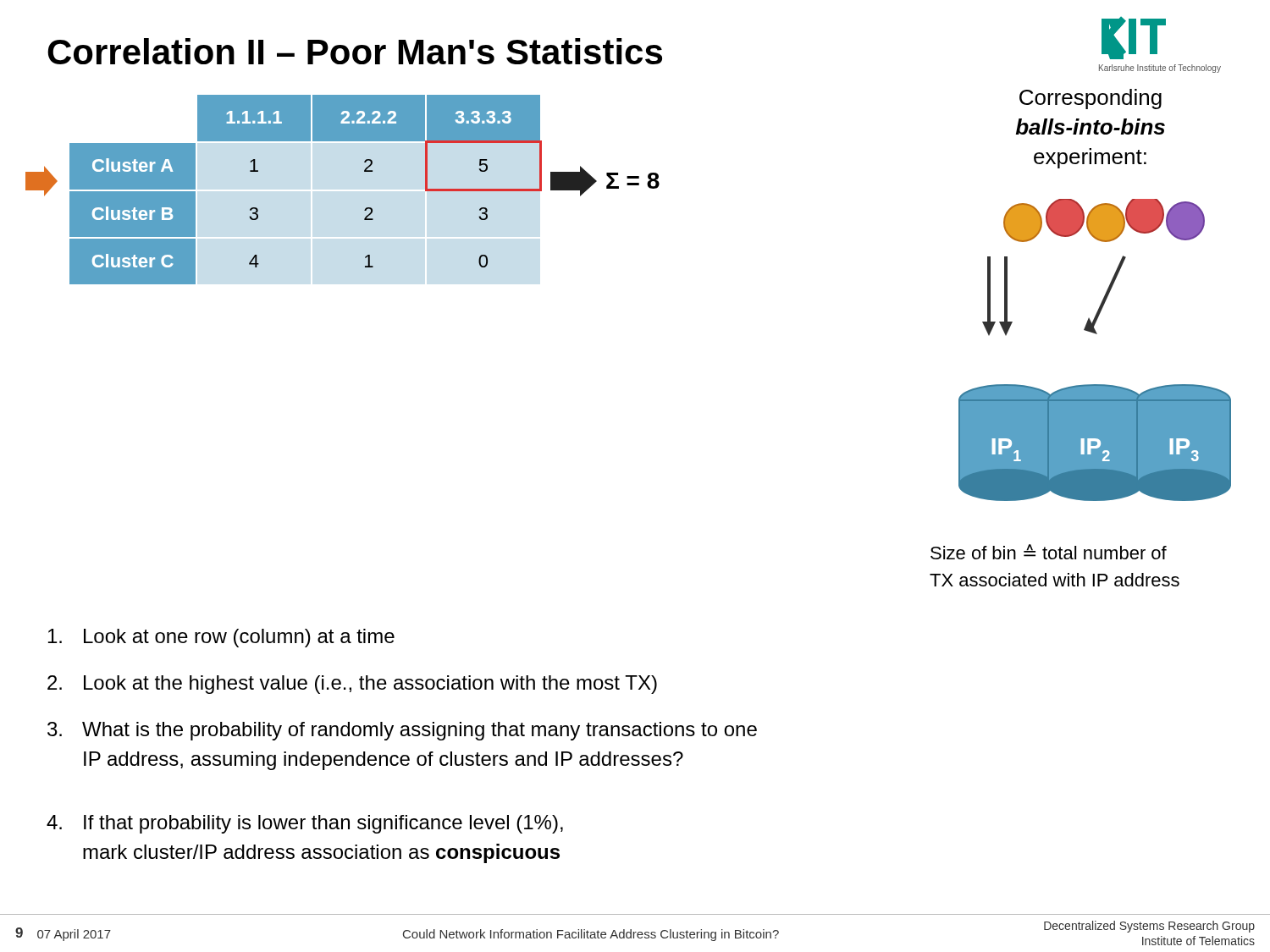Where is the passage that starts "Look at one row (column) at a"?
Viewport: 1270px width, 952px height.
coord(221,637)
